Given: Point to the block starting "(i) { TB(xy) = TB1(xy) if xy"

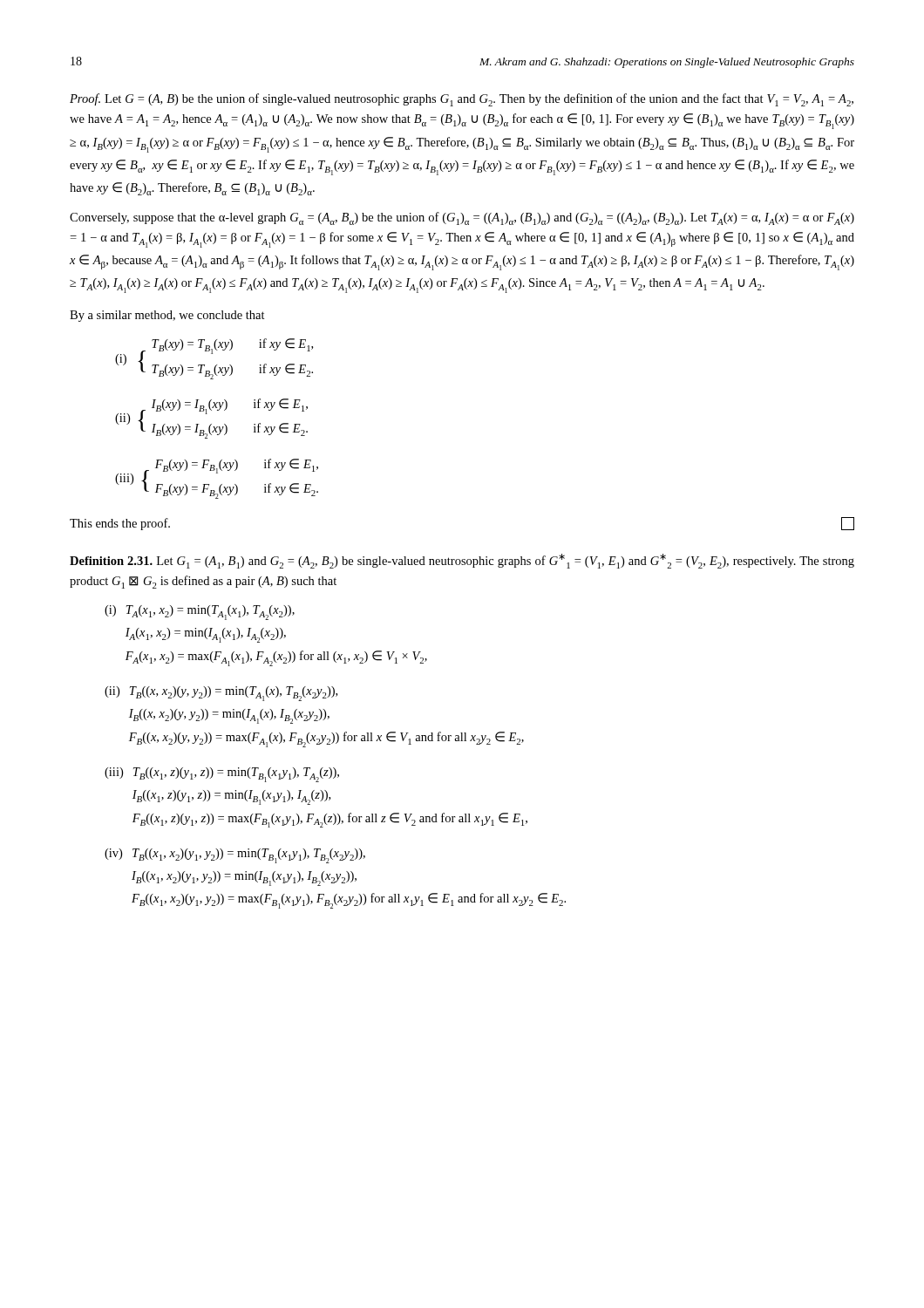Looking at the screenshot, I should (215, 359).
